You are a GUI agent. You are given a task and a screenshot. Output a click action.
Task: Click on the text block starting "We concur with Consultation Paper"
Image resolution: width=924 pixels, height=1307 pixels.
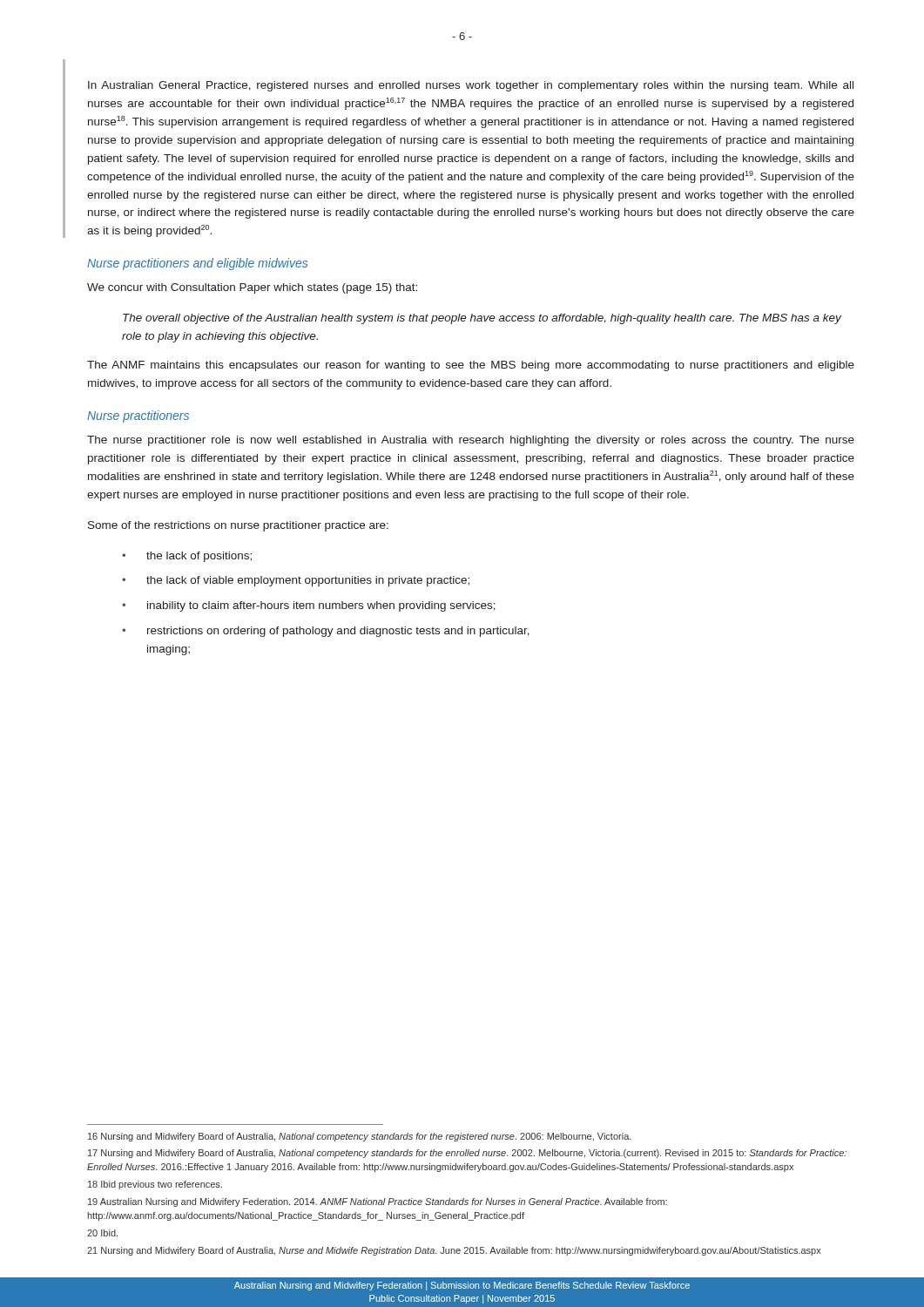[x=253, y=287]
